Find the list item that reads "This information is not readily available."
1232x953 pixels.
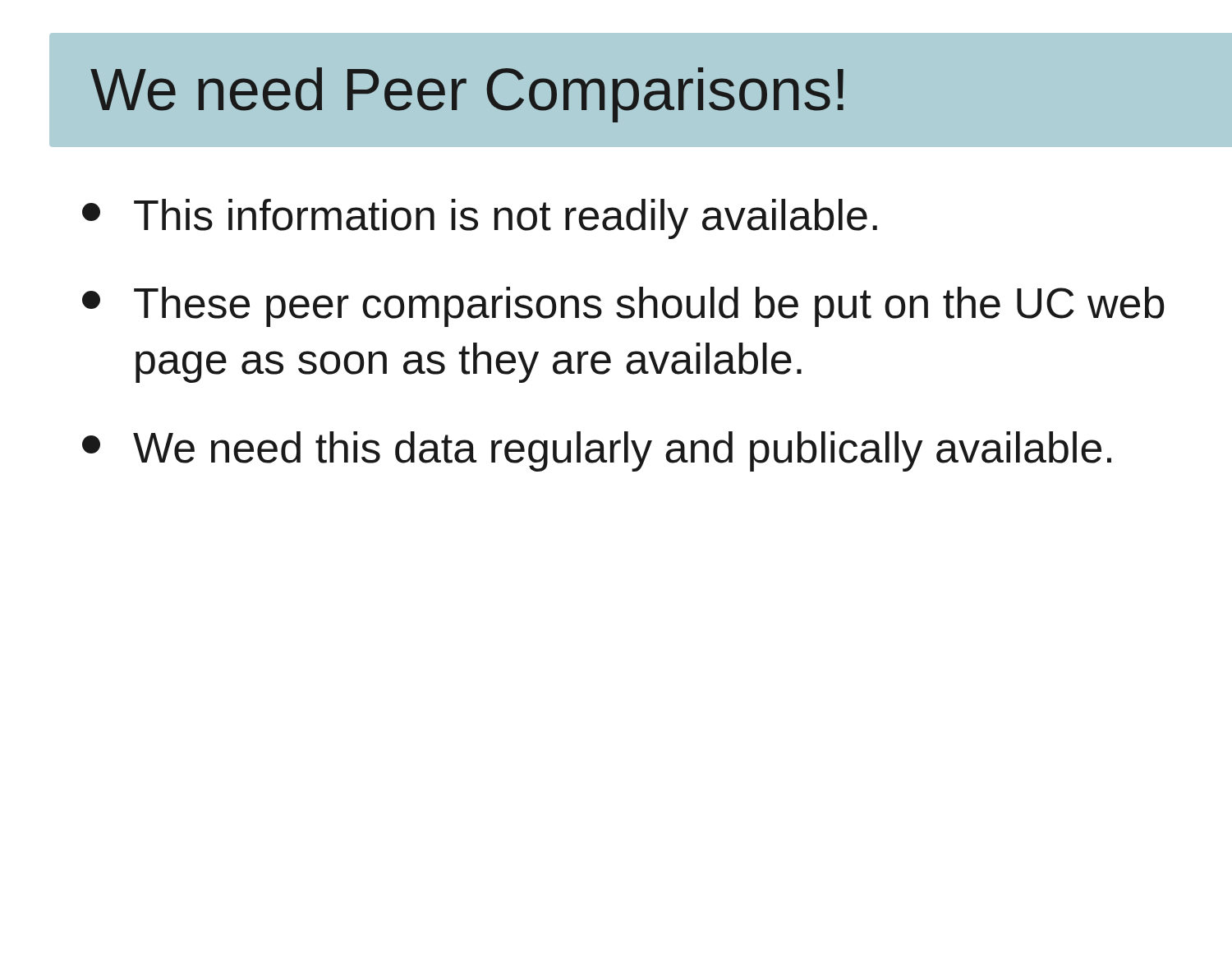click(x=624, y=216)
